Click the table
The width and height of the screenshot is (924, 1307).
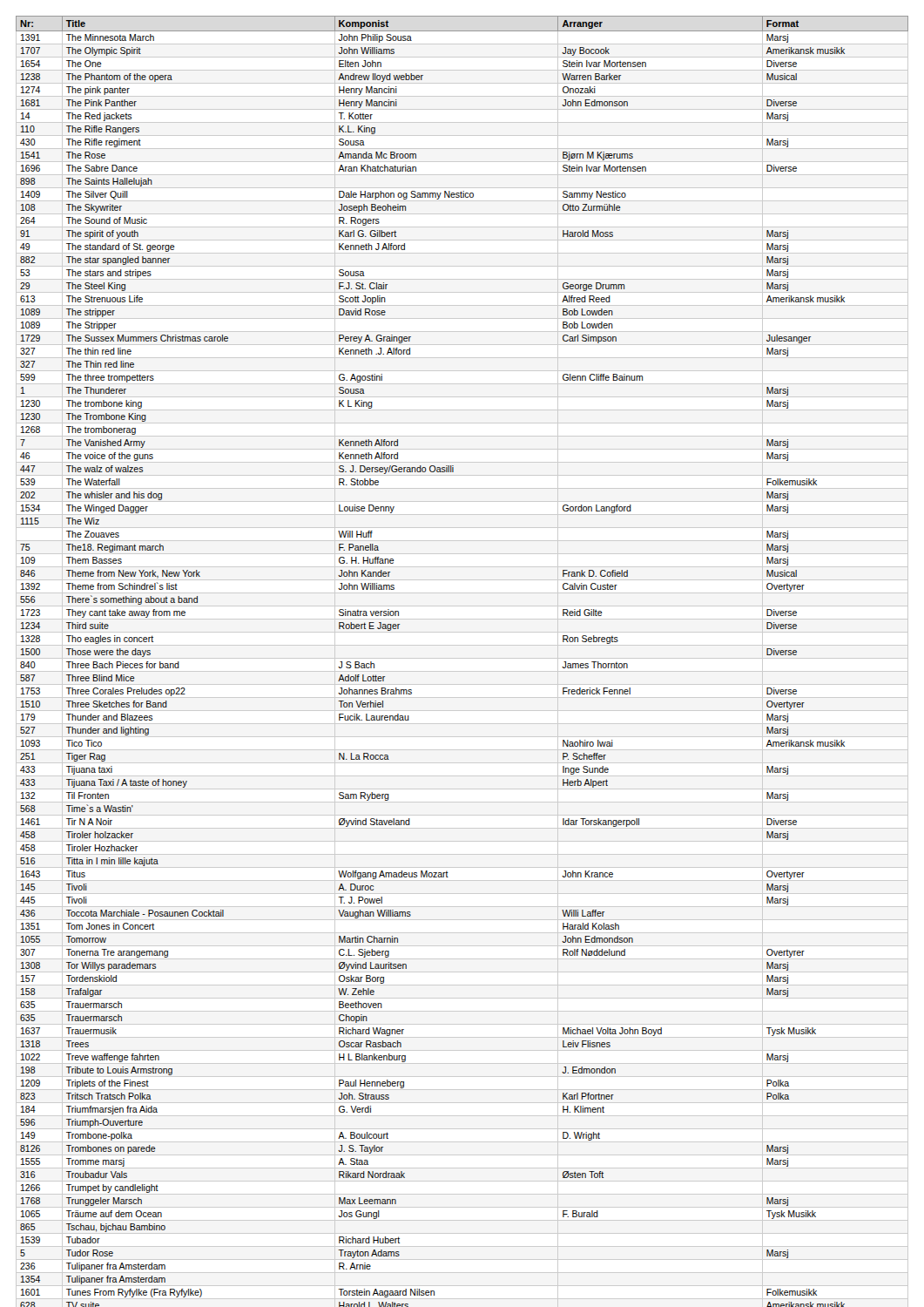coord(462,661)
